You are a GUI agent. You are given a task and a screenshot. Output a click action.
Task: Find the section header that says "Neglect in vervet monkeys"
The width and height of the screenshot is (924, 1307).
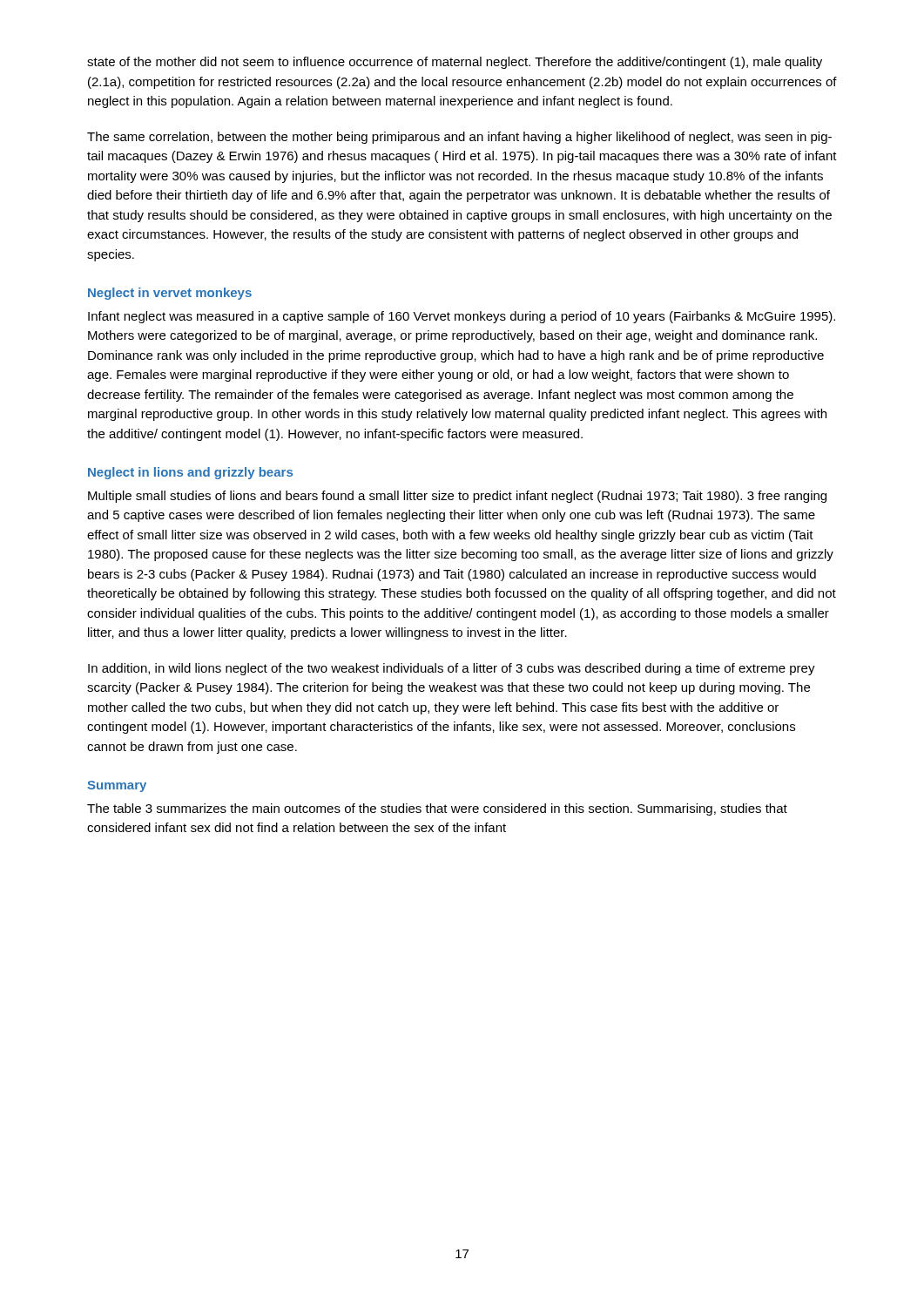coord(170,292)
